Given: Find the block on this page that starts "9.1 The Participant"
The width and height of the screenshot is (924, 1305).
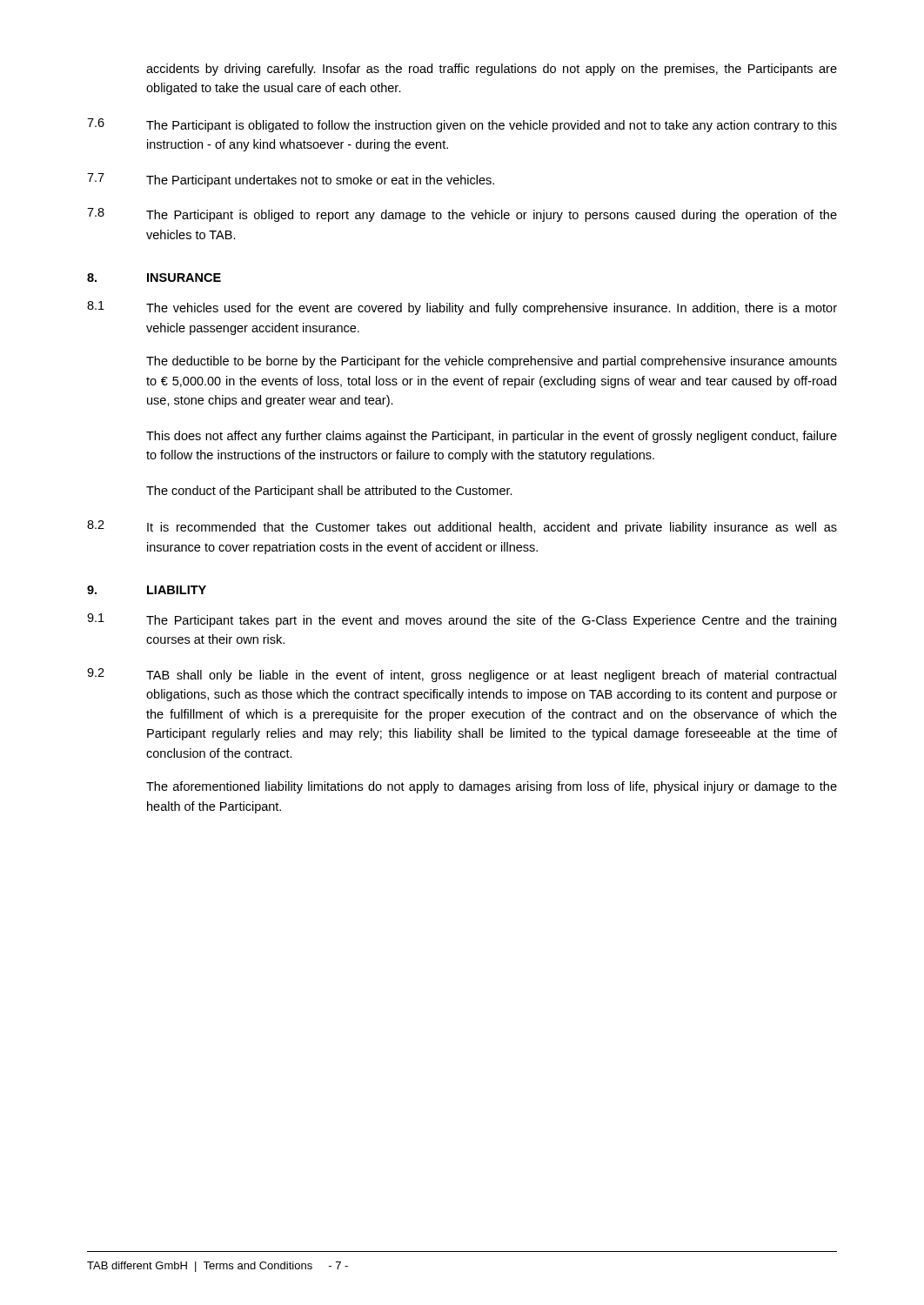Looking at the screenshot, I should click(x=462, y=630).
